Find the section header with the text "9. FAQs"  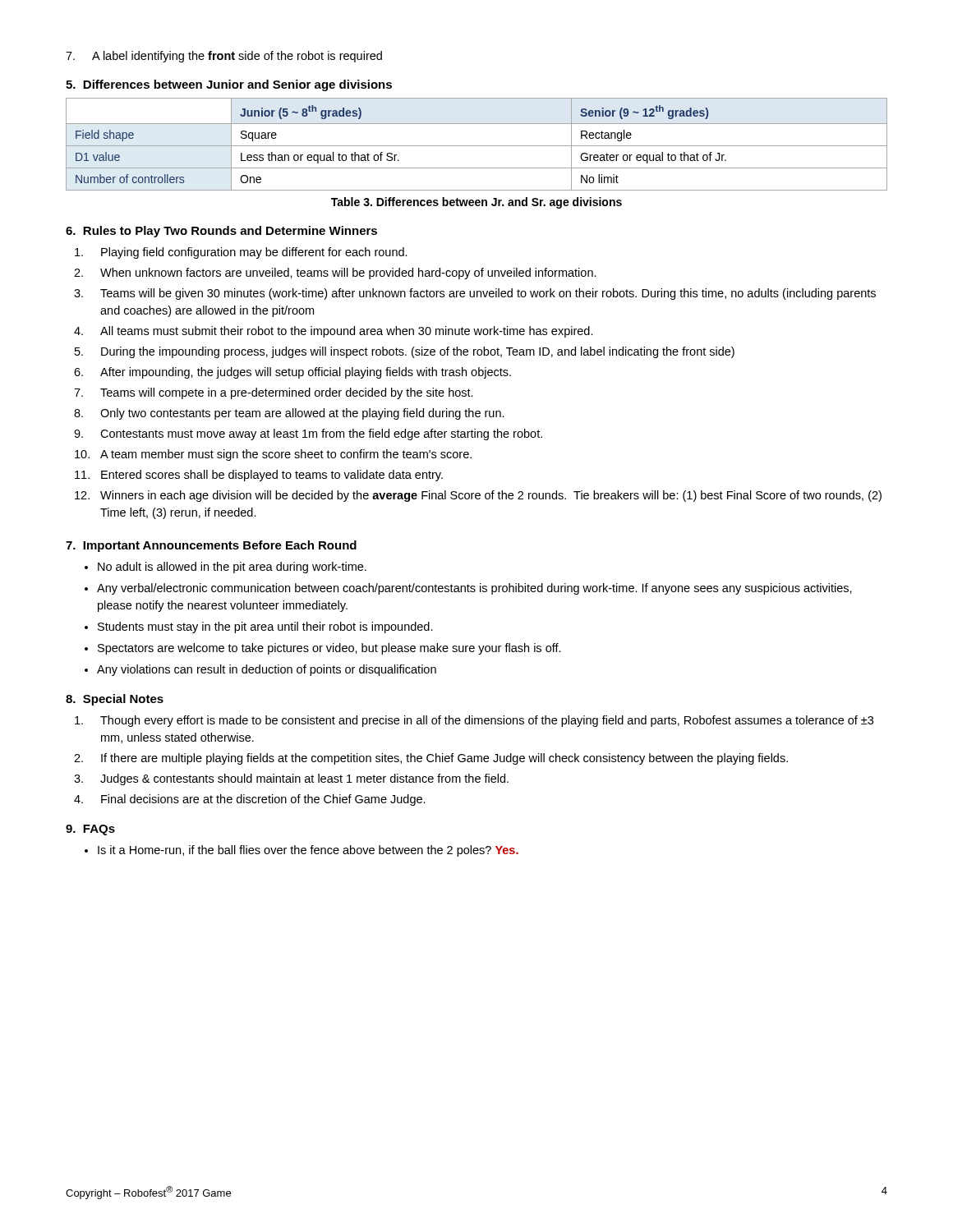point(90,828)
